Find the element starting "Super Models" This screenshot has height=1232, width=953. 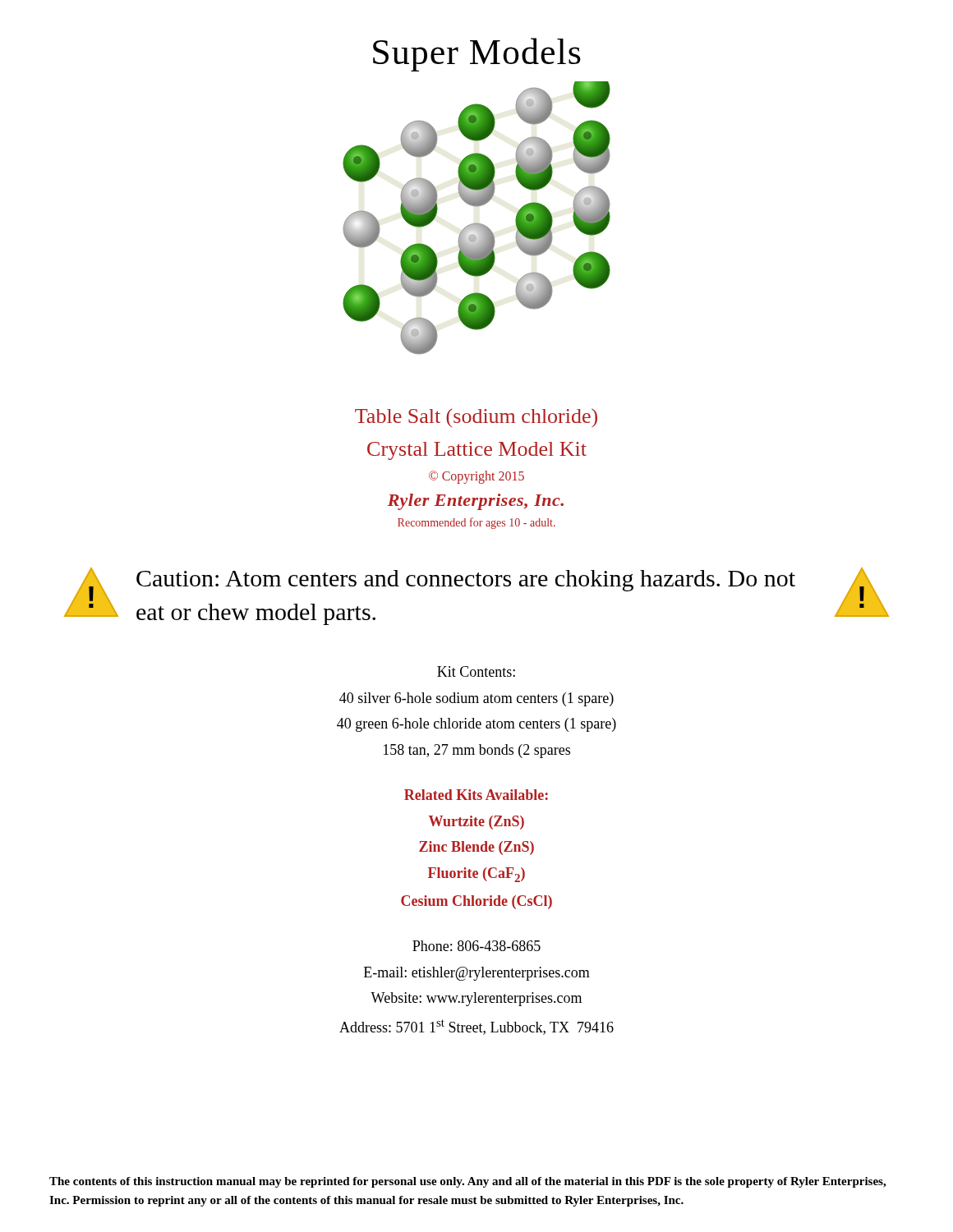[476, 52]
